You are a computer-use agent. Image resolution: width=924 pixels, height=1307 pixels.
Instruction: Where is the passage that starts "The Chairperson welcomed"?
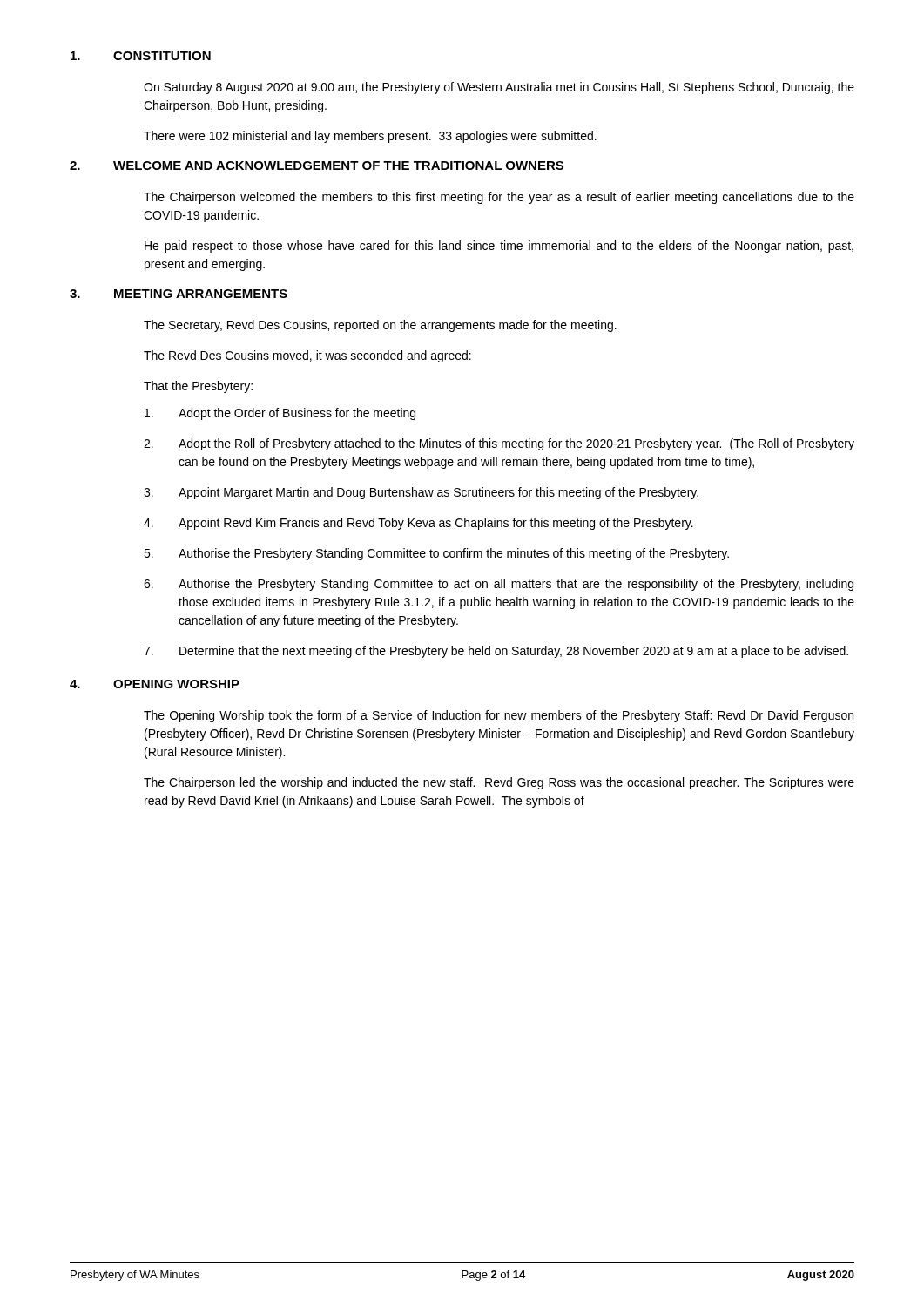tap(499, 206)
